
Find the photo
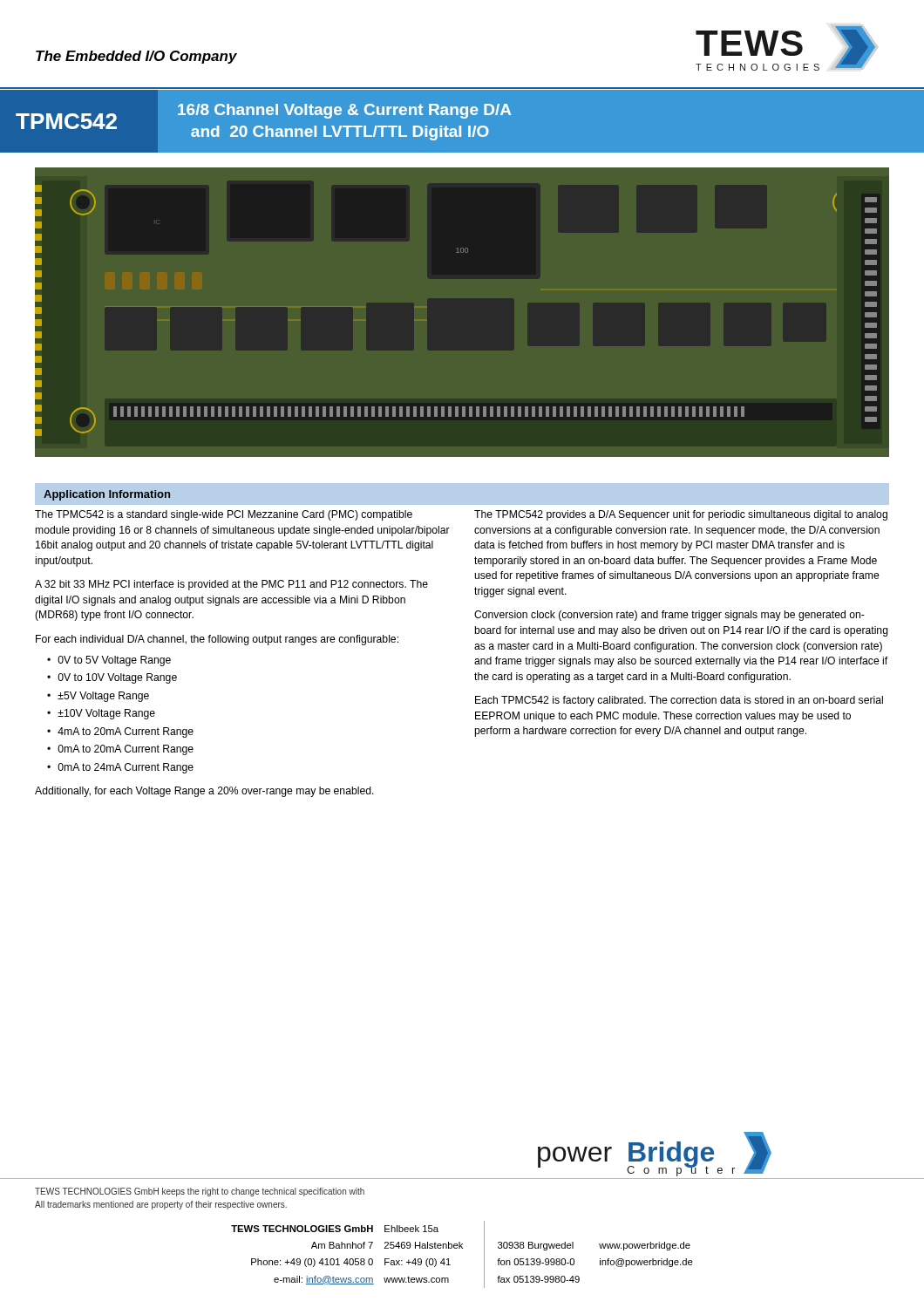point(462,312)
